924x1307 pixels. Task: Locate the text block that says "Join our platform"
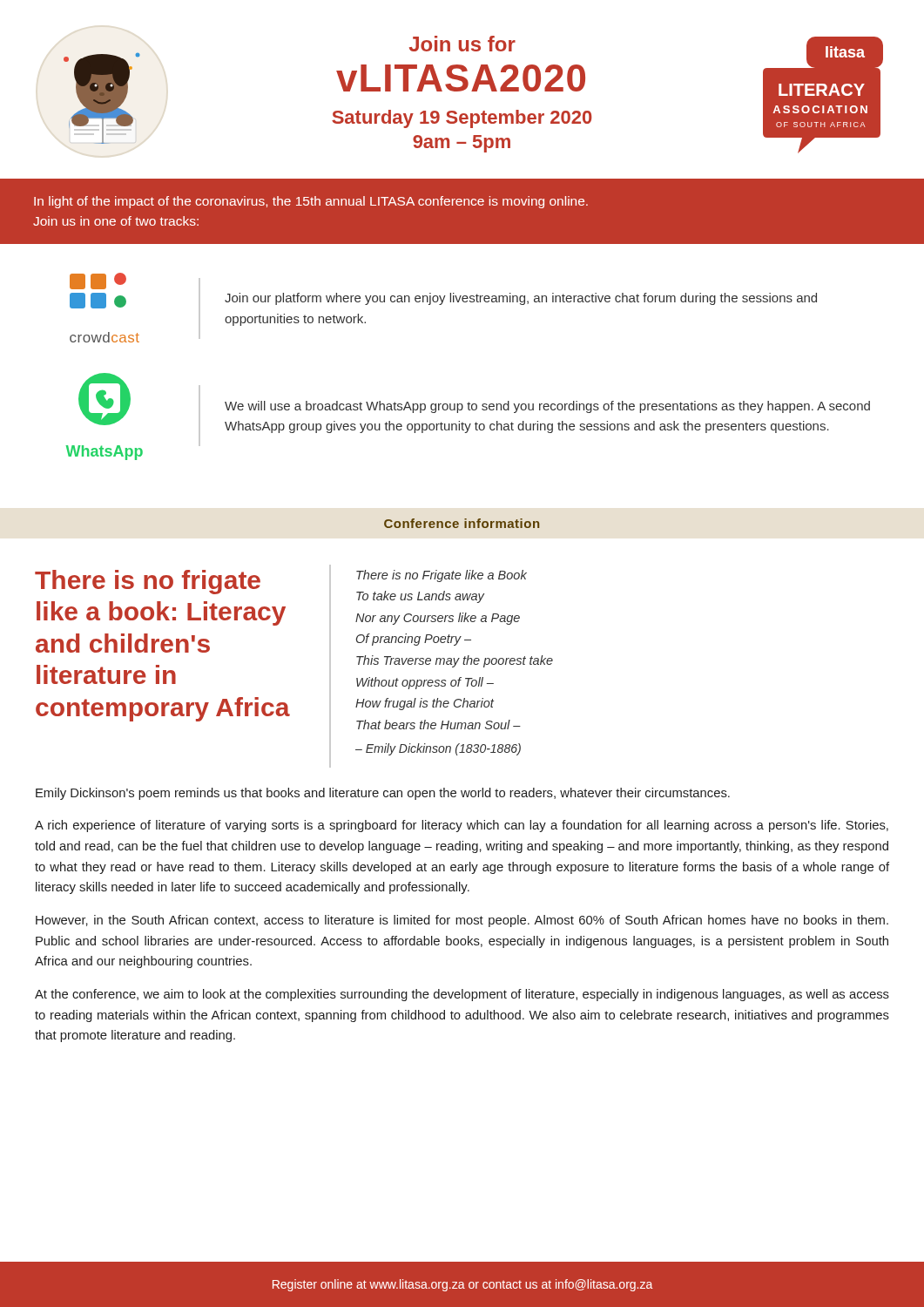tap(521, 308)
